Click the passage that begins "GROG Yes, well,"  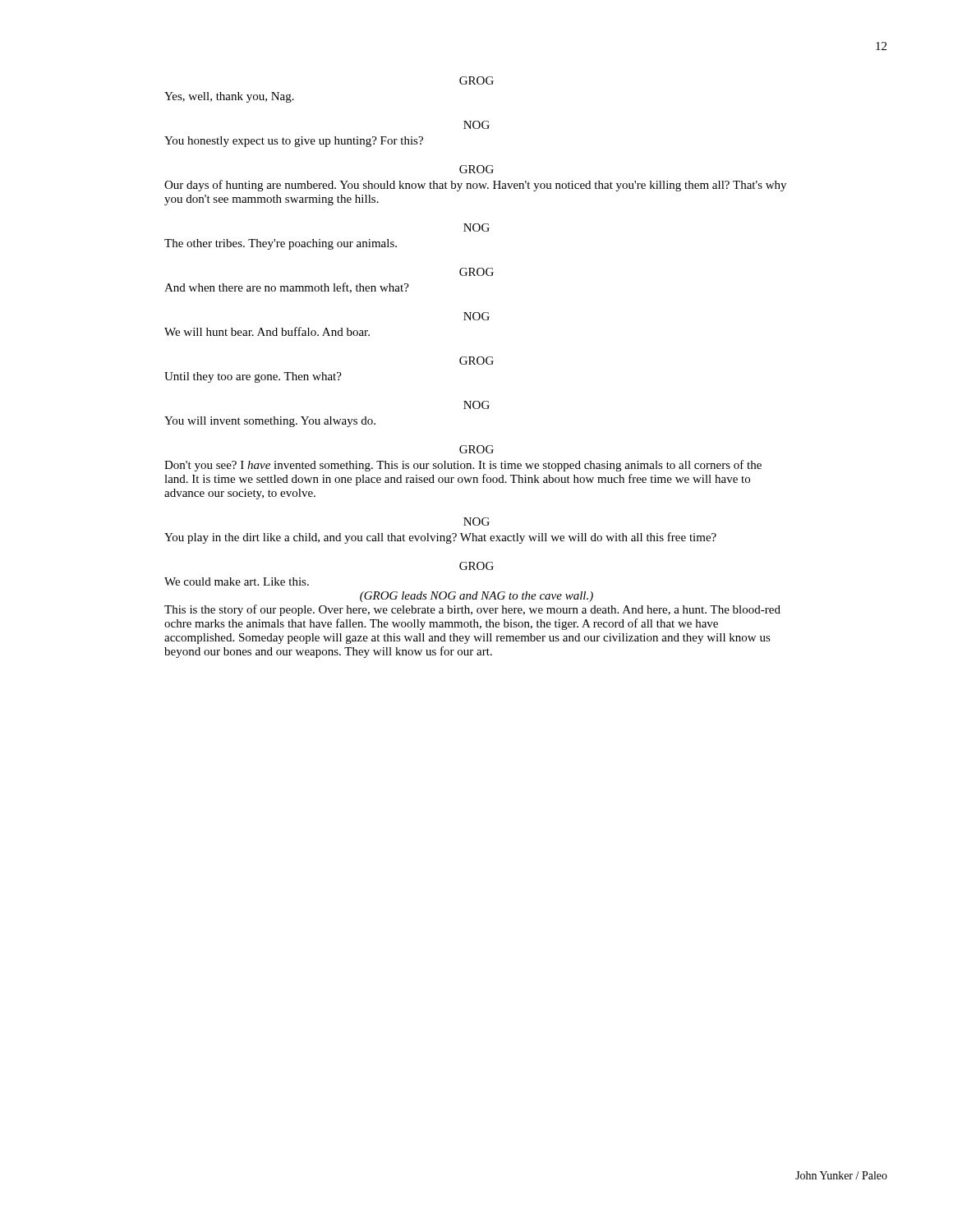(476, 89)
